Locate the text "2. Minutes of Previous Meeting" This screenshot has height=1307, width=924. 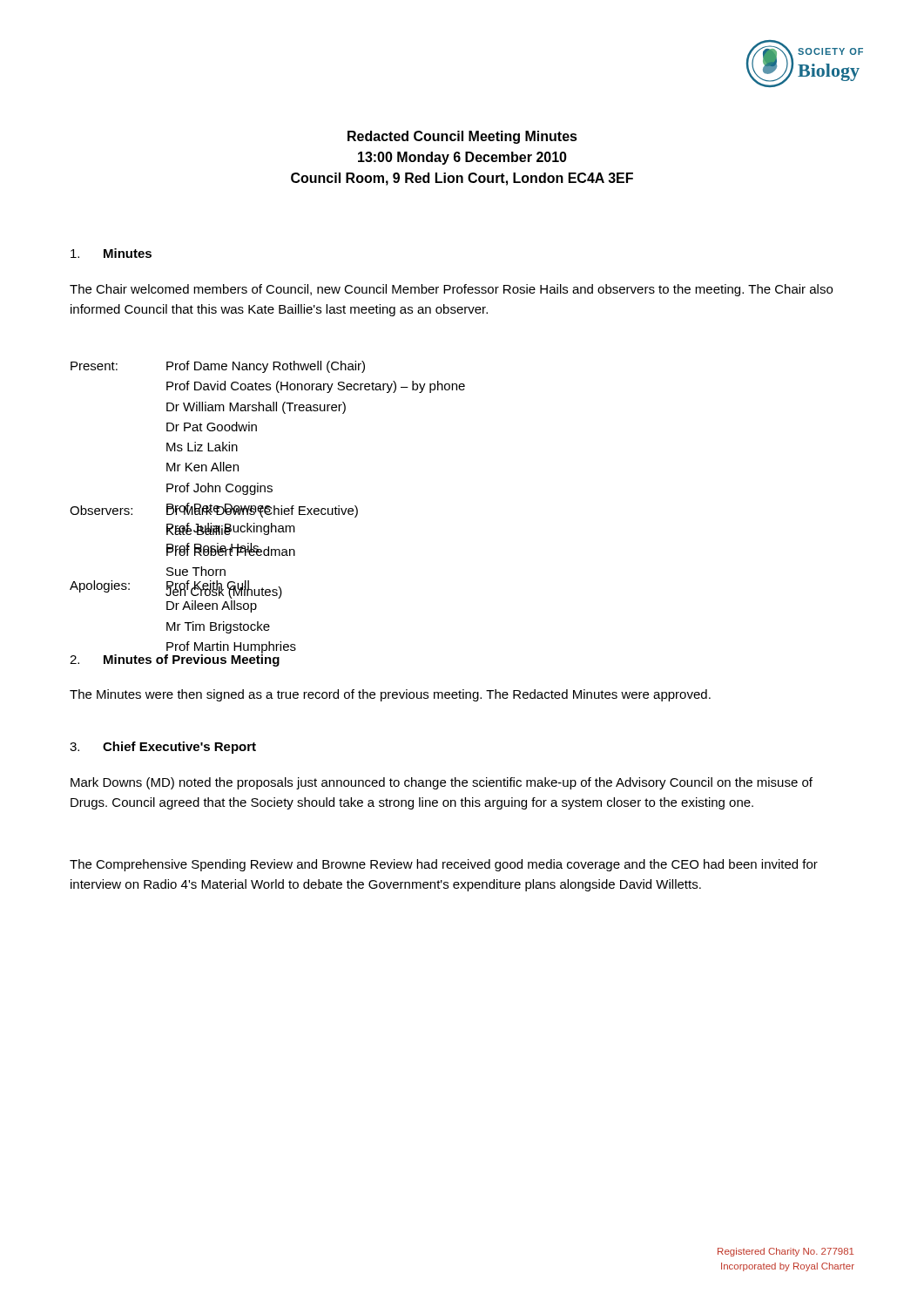pos(175,659)
